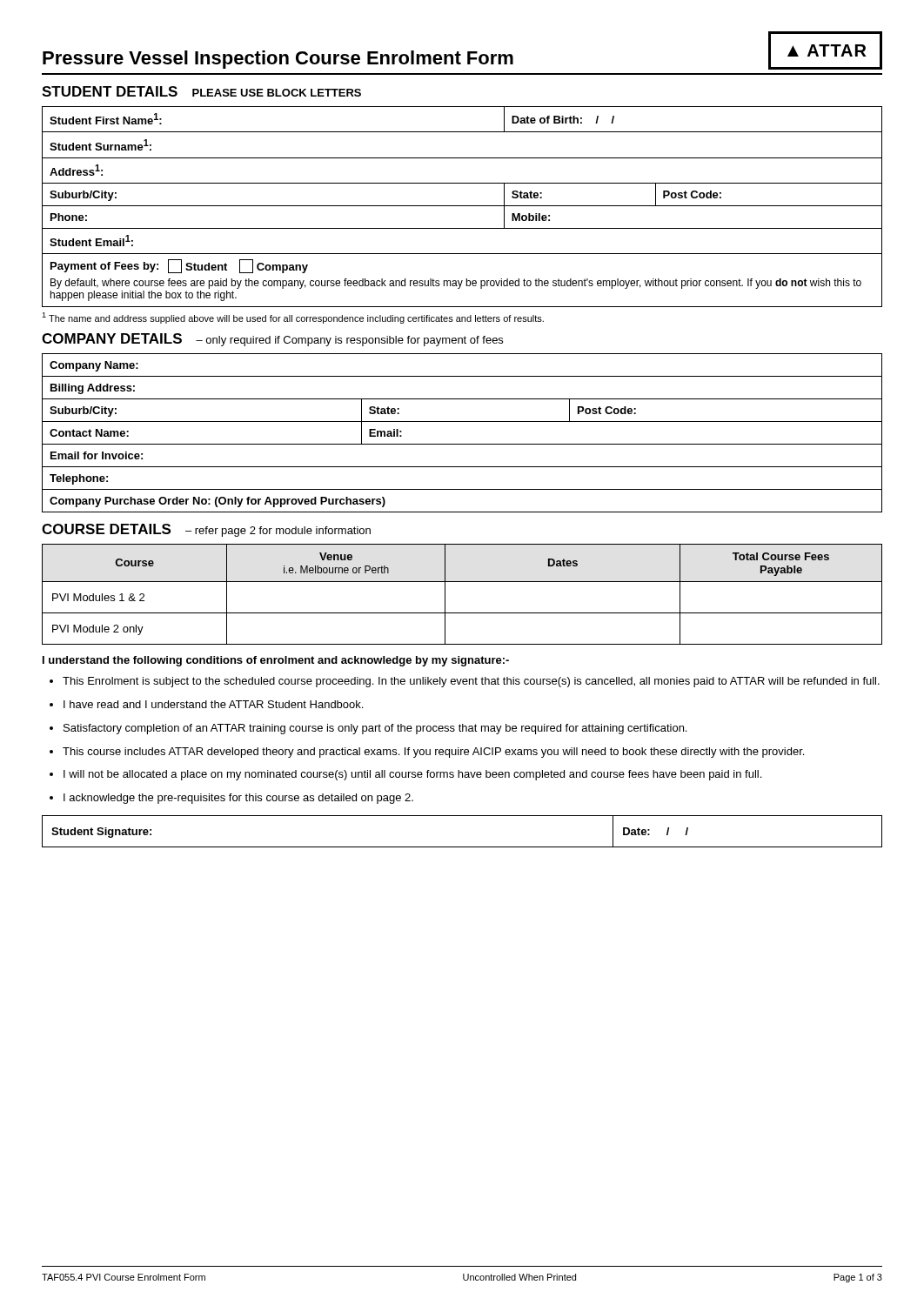Click on the table containing "Student Surname 1 :"
The image size is (924, 1305).
click(x=462, y=207)
